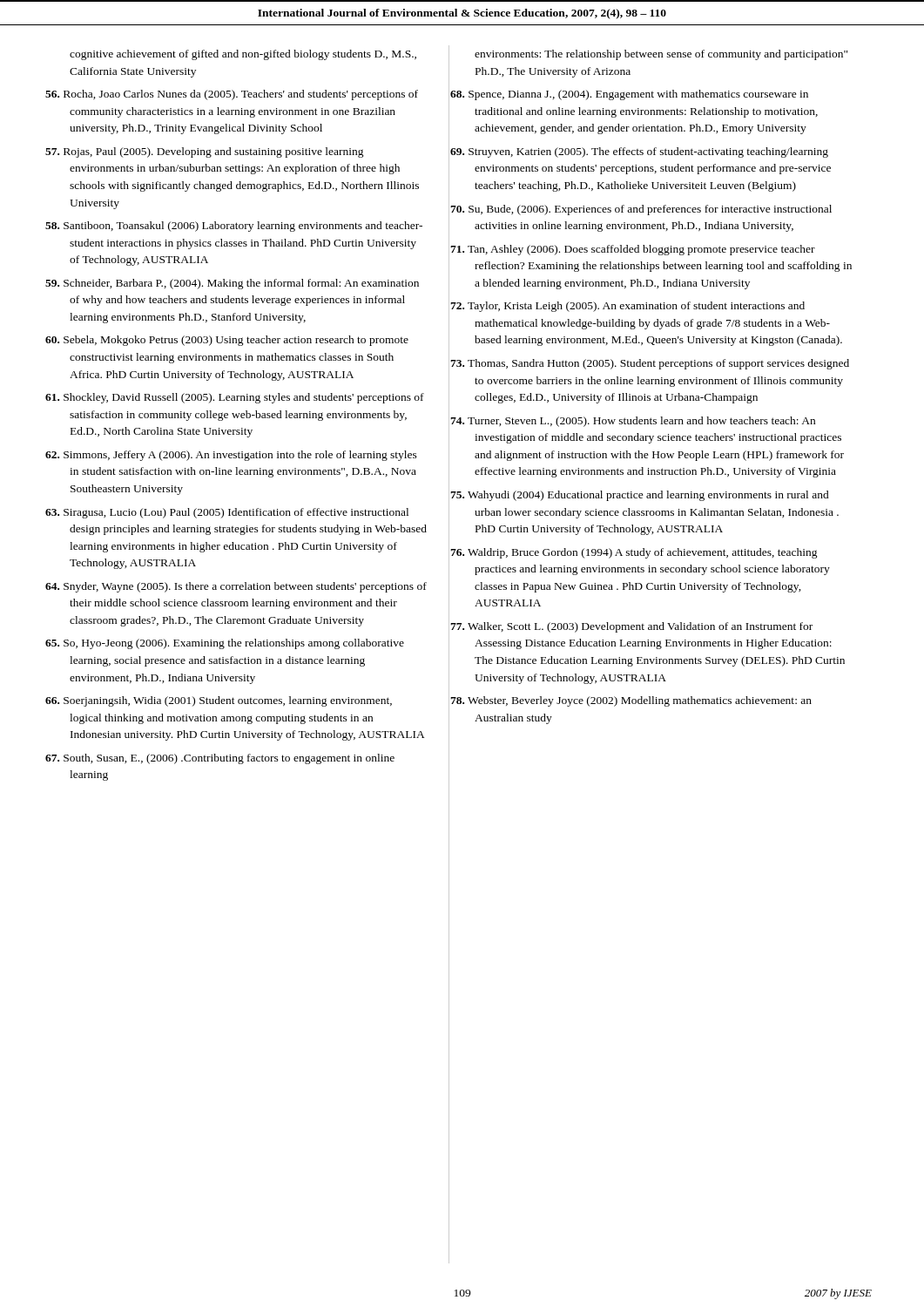This screenshot has height=1307, width=924.
Task: Find the list item with the text "75. Wahyudi (2004) Educational practice and learning environments"
Action: [x=645, y=511]
